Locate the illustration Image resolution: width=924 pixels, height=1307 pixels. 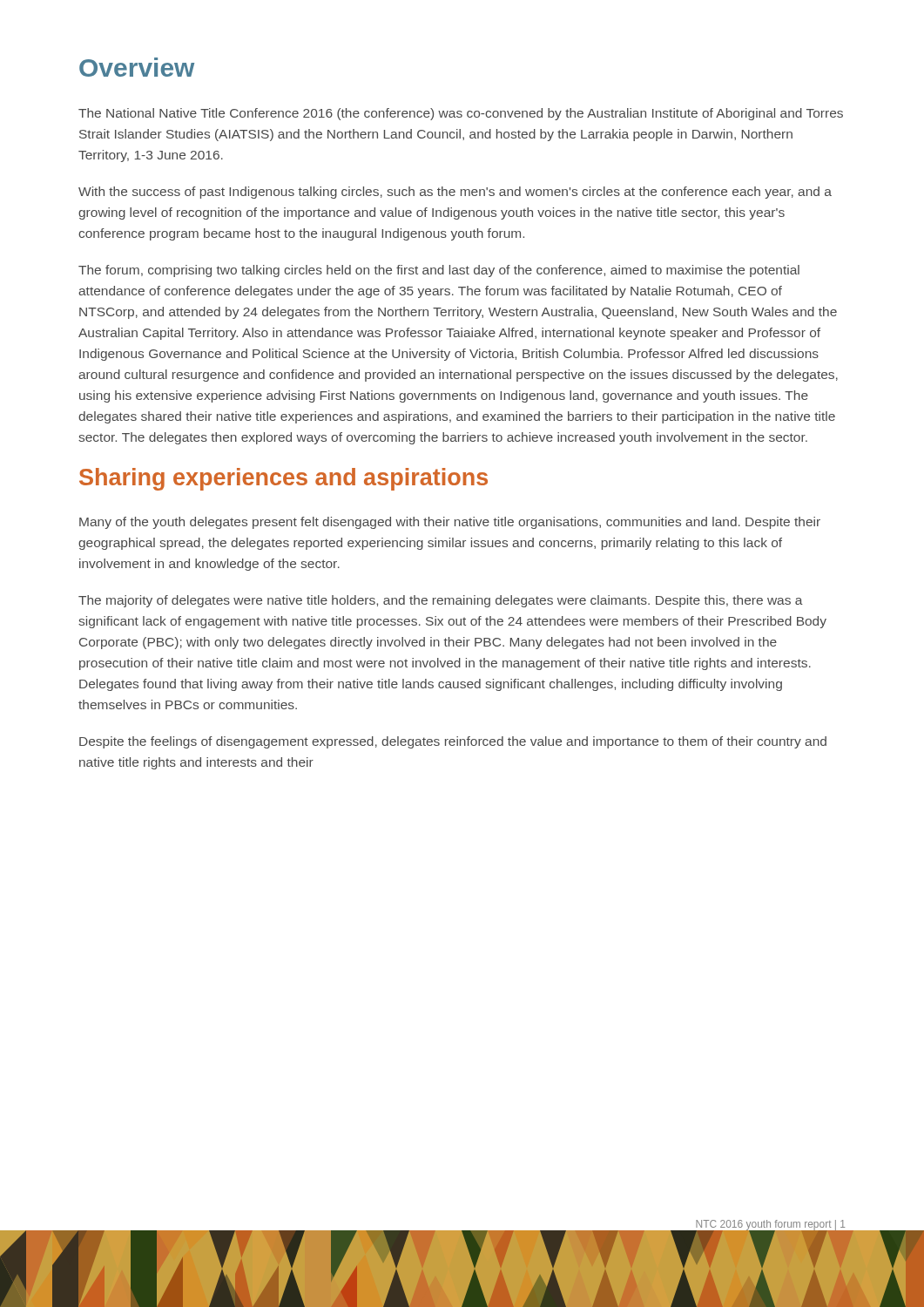pos(462,1269)
